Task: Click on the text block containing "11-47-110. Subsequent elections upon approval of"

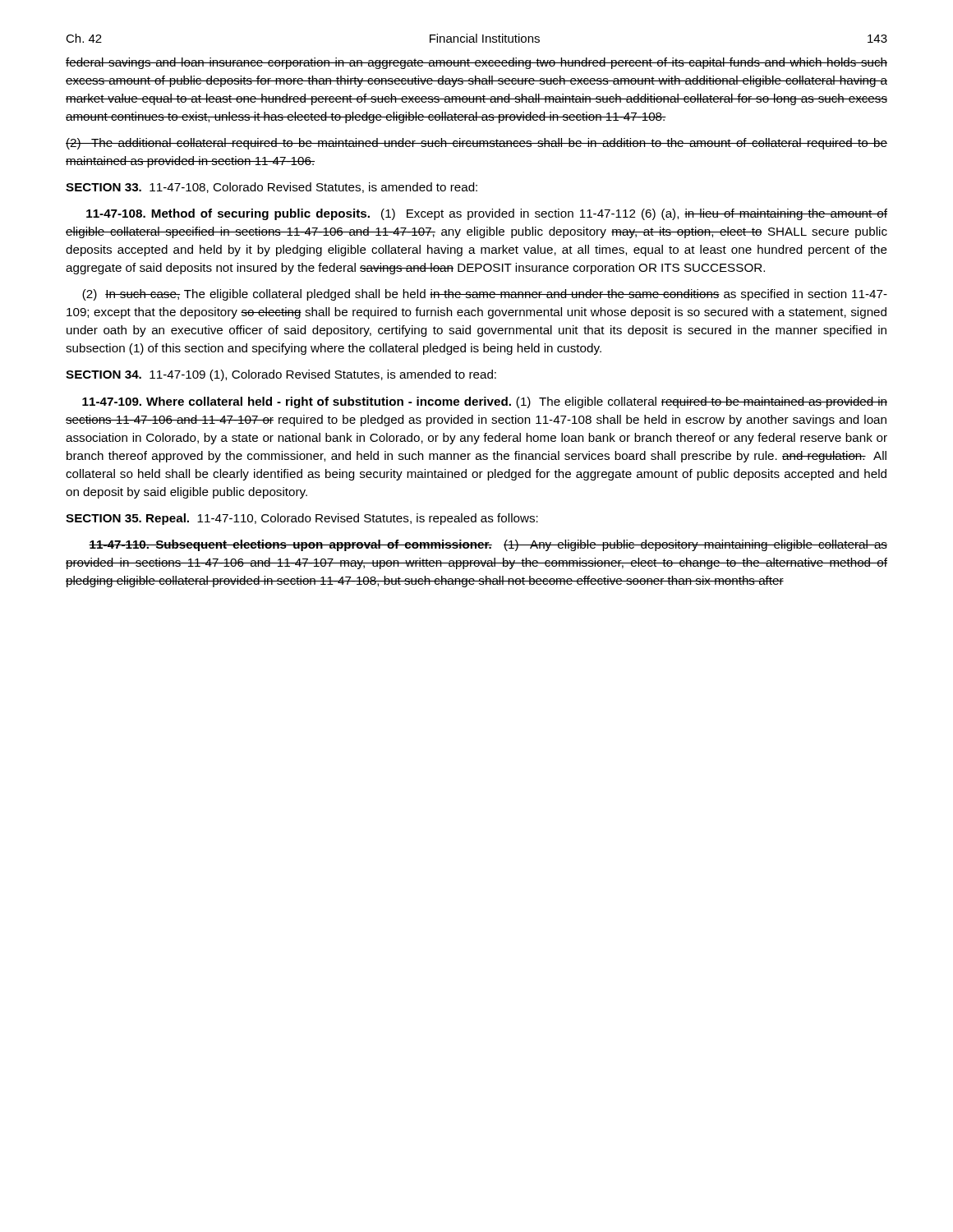Action: [476, 562]
